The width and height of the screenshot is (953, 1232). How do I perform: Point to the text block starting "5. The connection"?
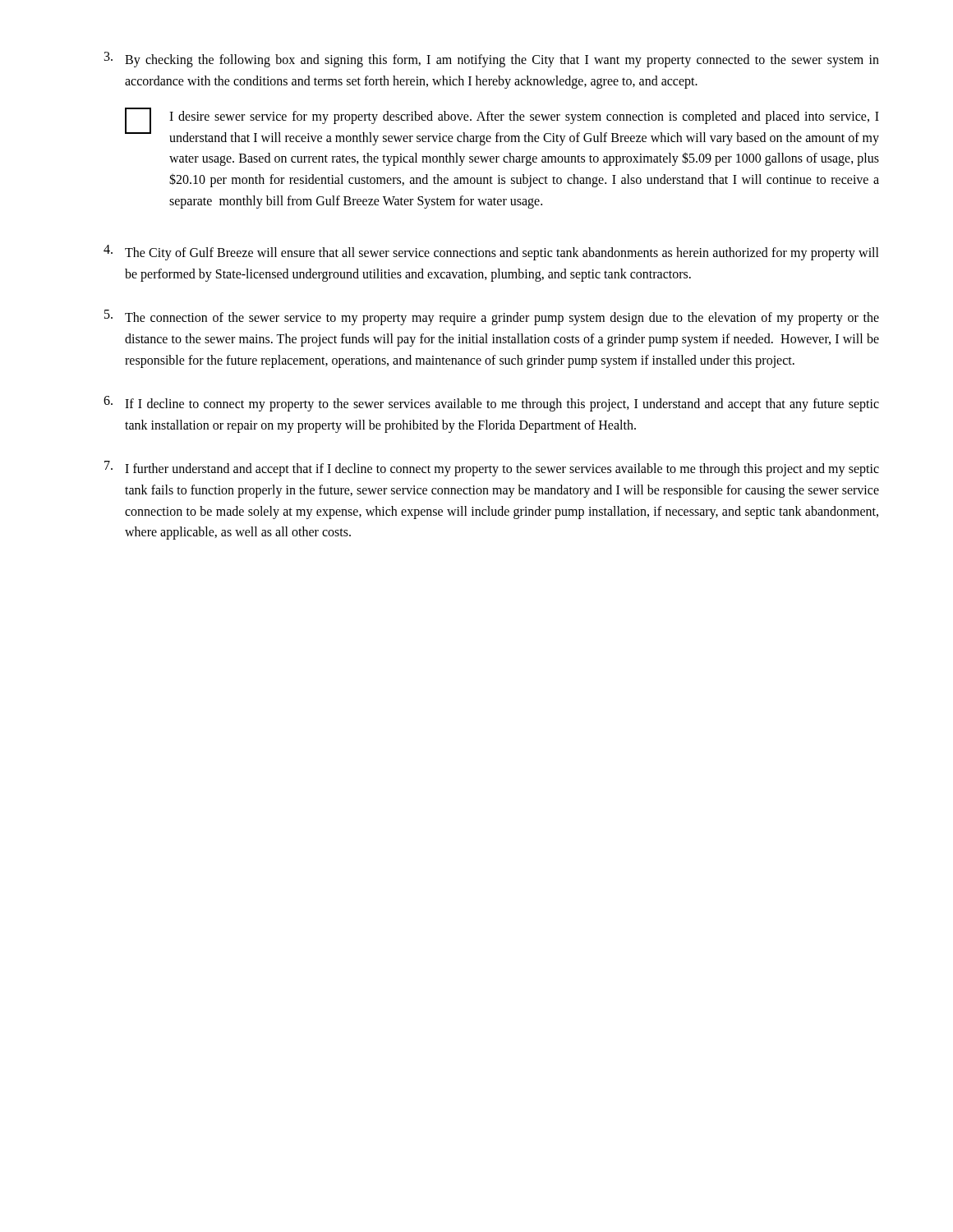pyautogui.click(x=476, y=339)
